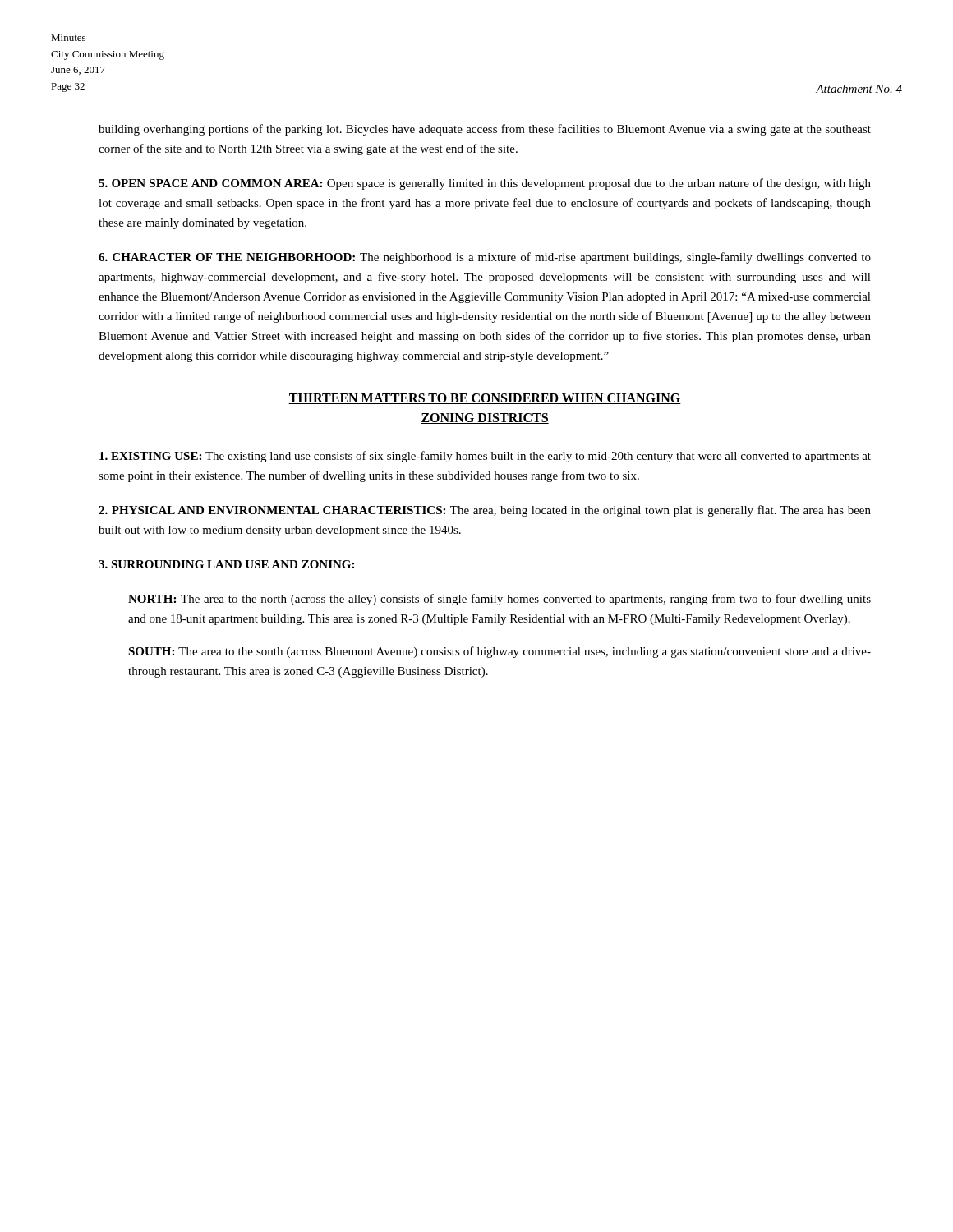Select the text block starting "OPEN SPACE AND COMMON"
Screen dimensions: 1232x953
point(485,203)
